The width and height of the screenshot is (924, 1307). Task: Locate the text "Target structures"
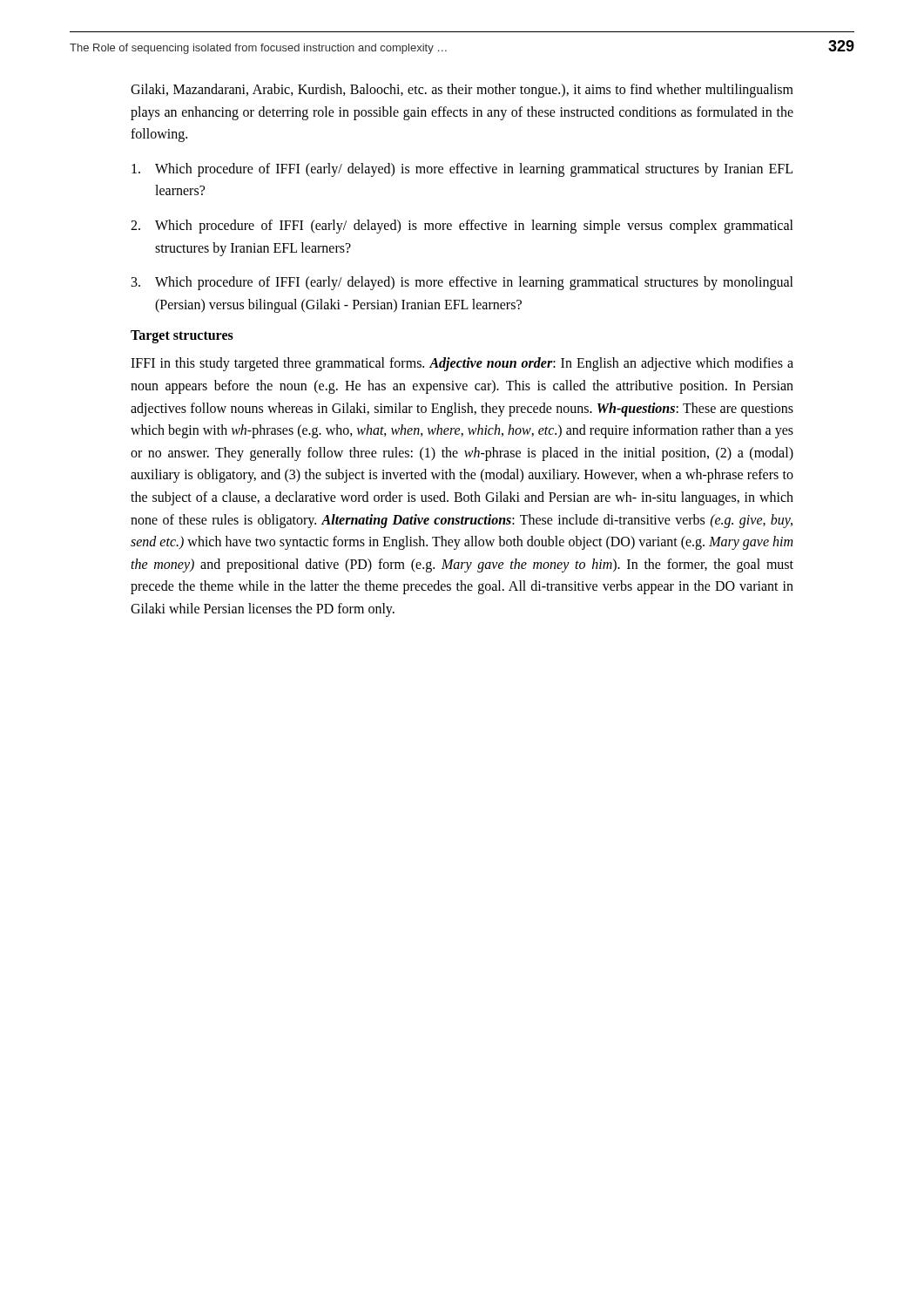click(182, 335)
